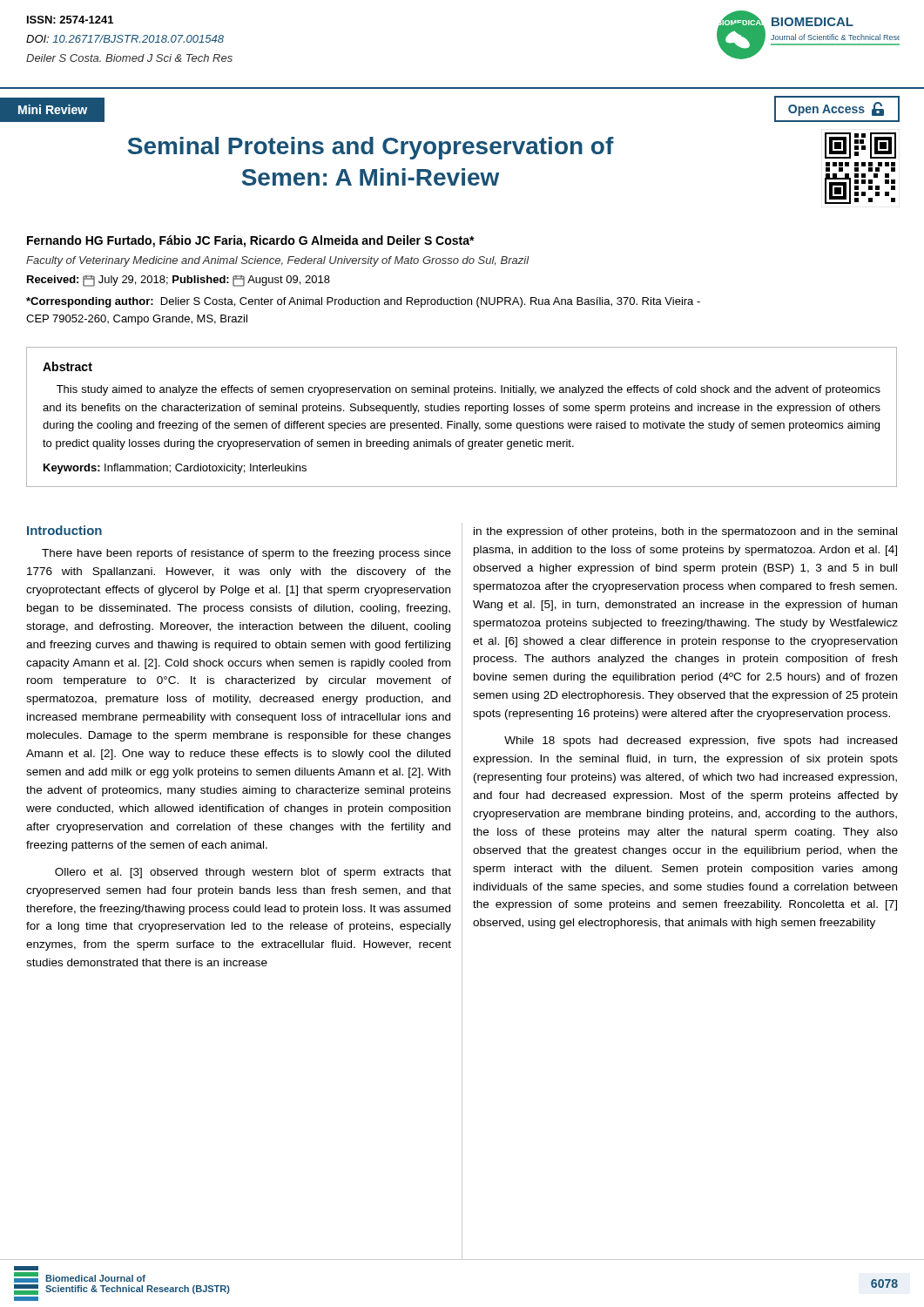Select the text block with the text "Abstract This study aimed to analyze the effects"
The image size is (924, 1307).
[x=462, y=417]
